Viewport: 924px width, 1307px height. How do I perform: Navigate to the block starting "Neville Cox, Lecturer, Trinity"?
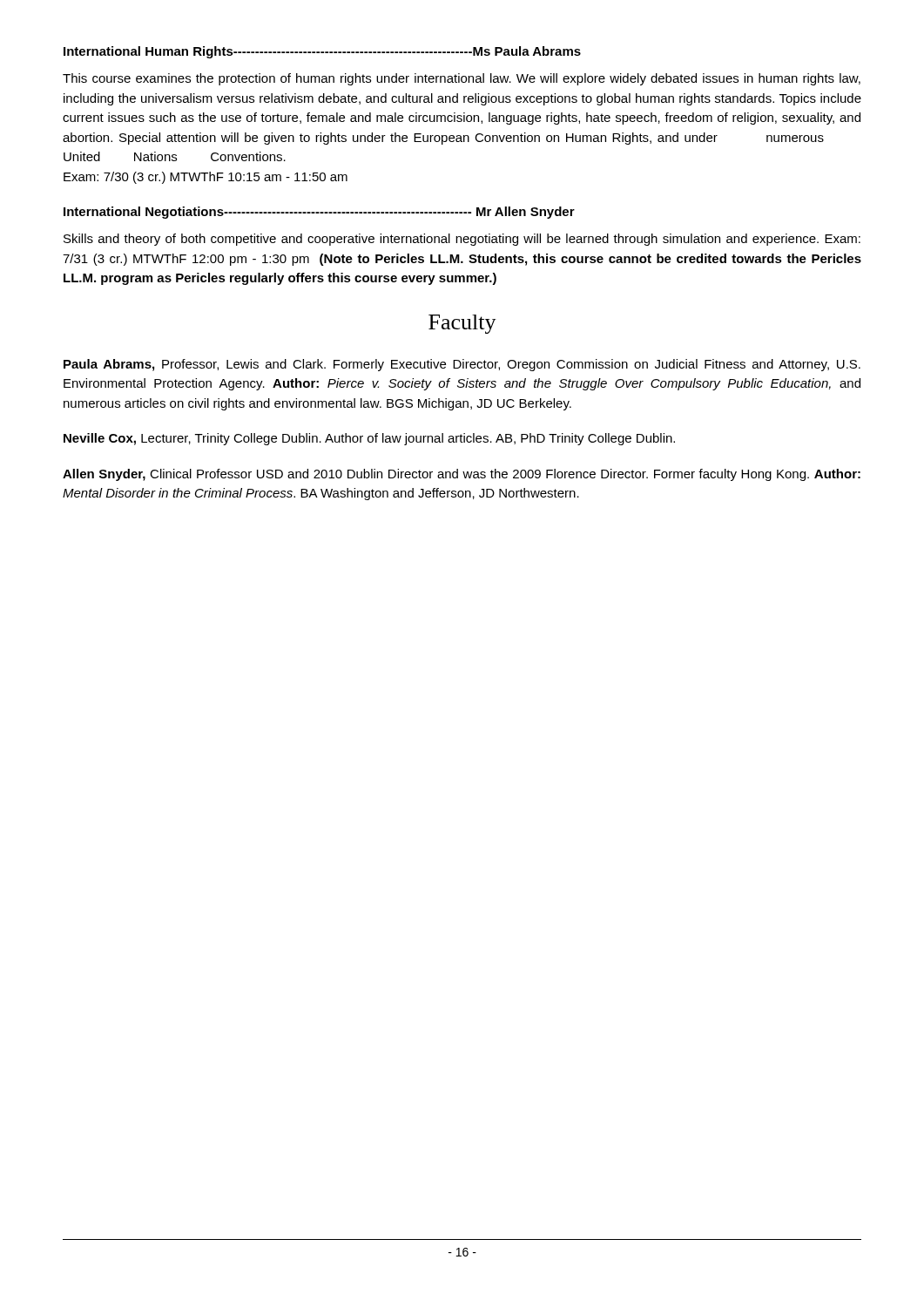coord(370,438)
